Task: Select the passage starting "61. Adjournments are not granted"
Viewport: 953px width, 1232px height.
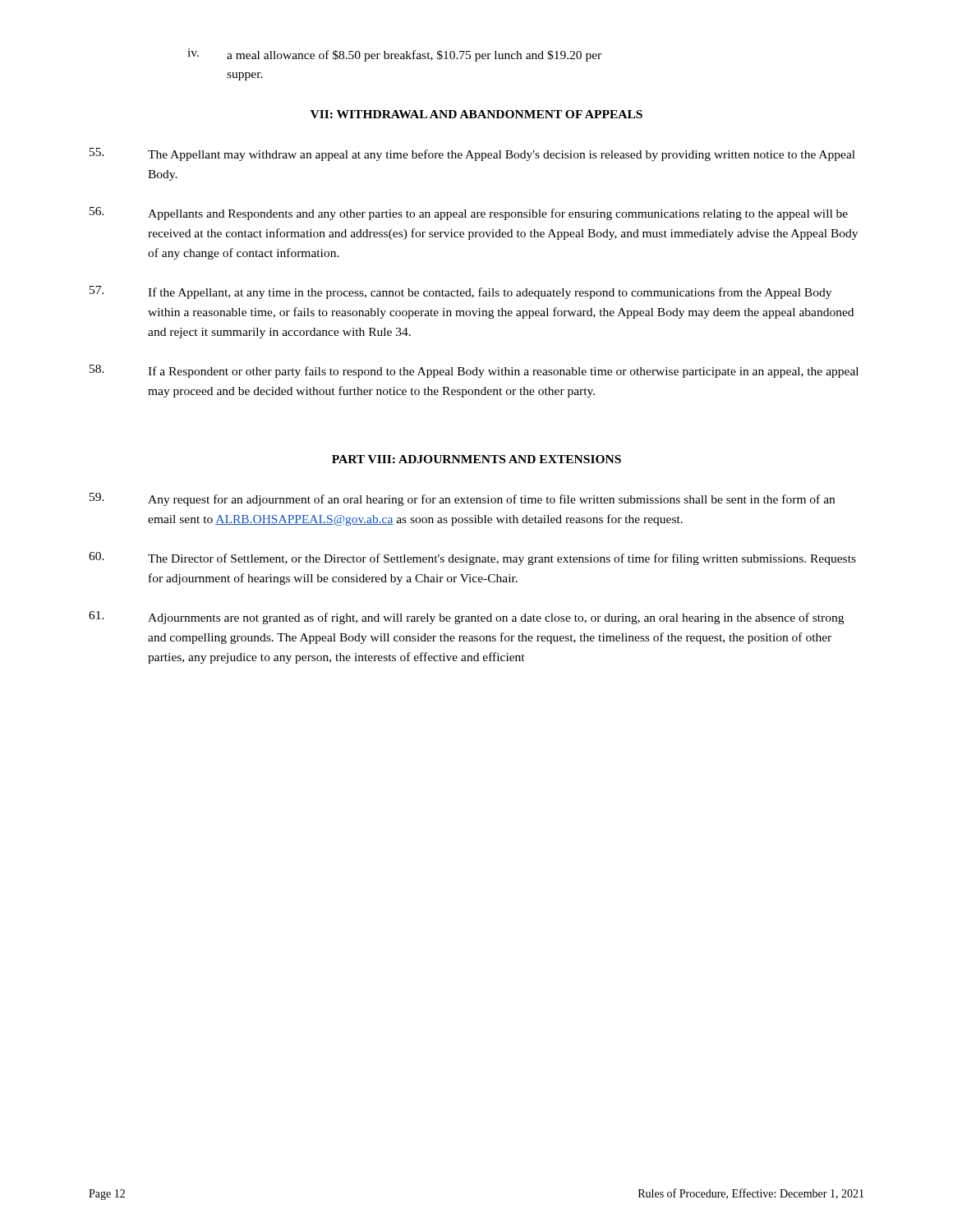Action: [476, 637]
